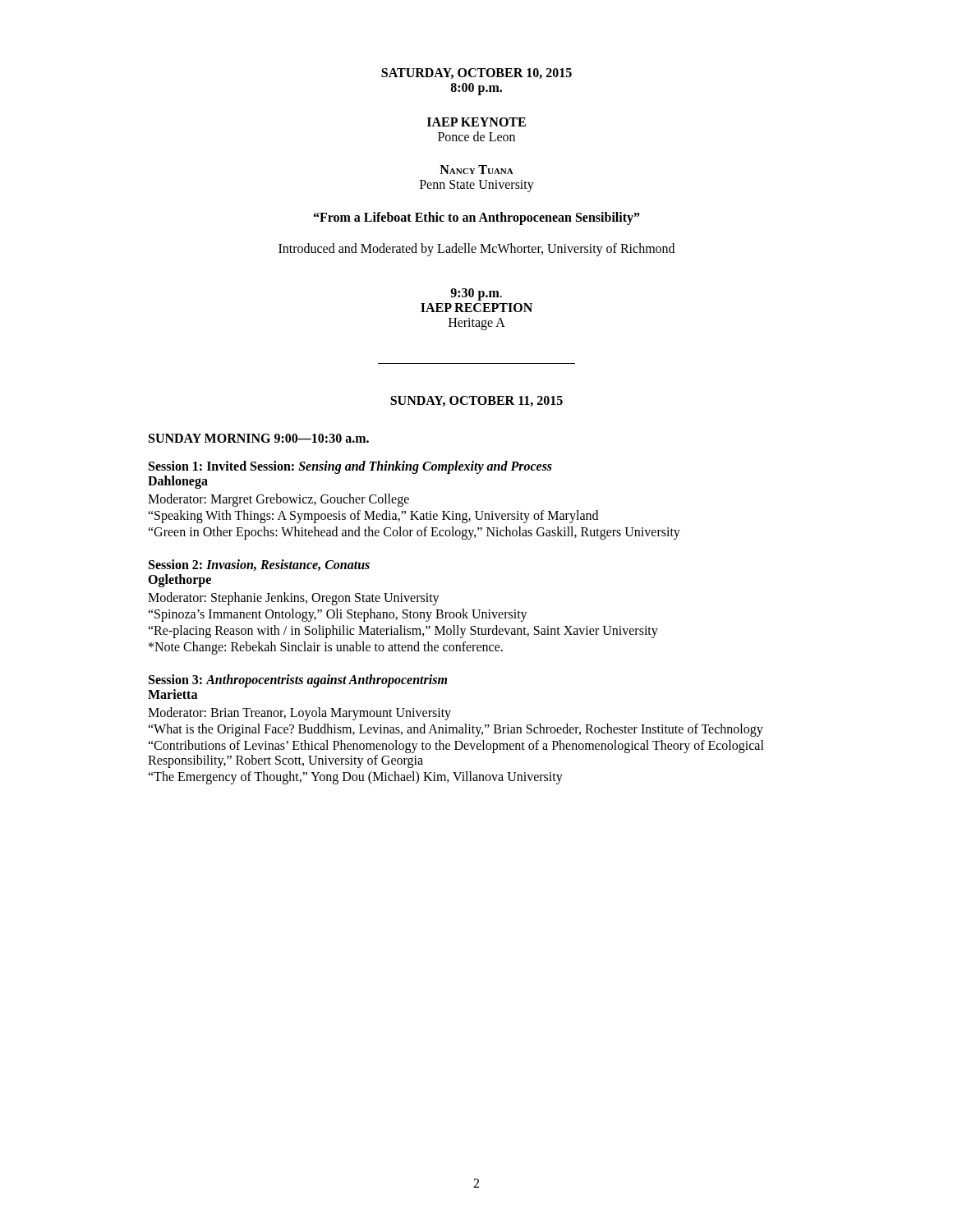Locate the element starting "“Re-placing Reason with / in Soliphilic"

[403, 630]
